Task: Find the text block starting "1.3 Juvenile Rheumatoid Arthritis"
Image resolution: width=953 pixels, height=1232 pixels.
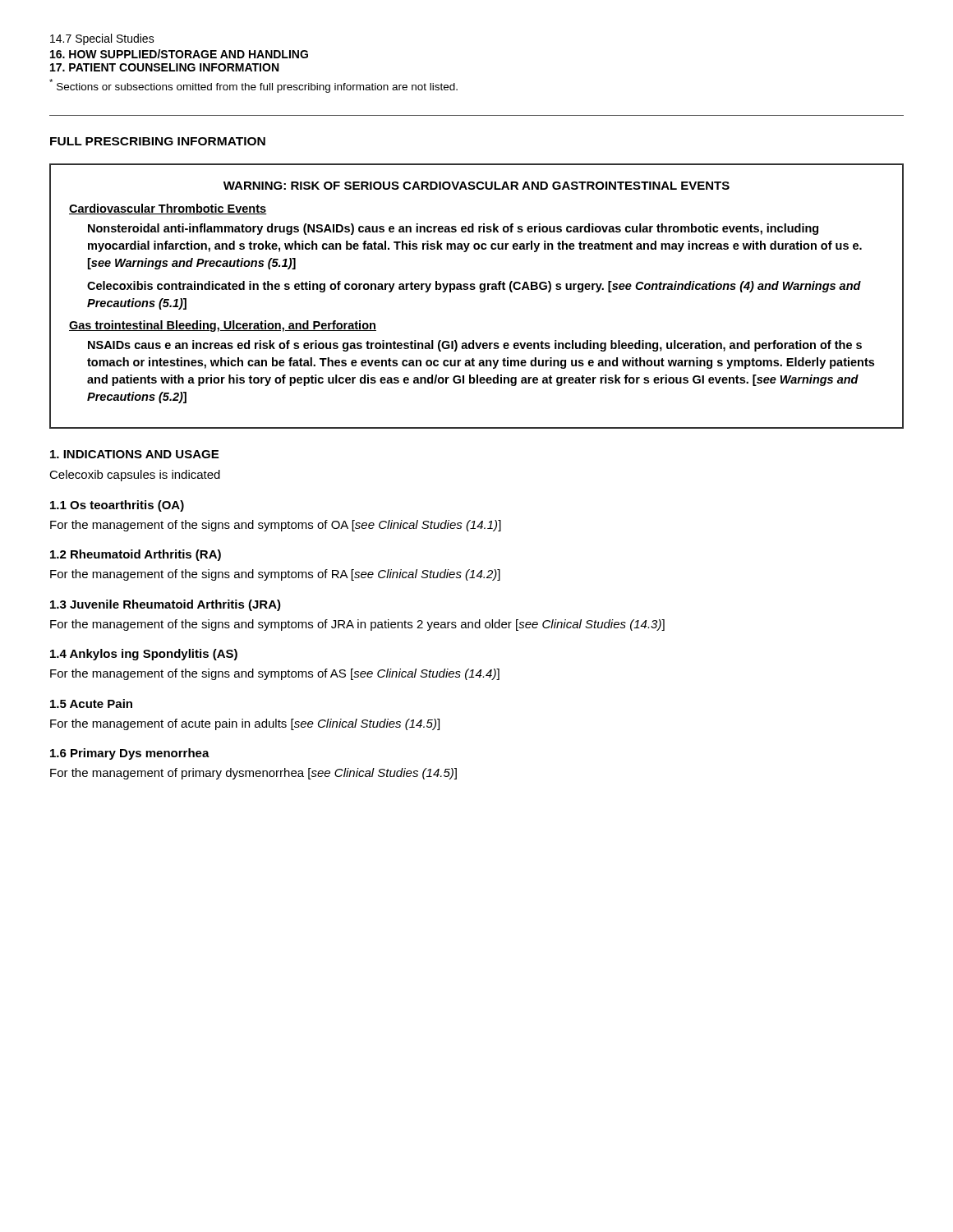Action: click(x=165, y=604)
